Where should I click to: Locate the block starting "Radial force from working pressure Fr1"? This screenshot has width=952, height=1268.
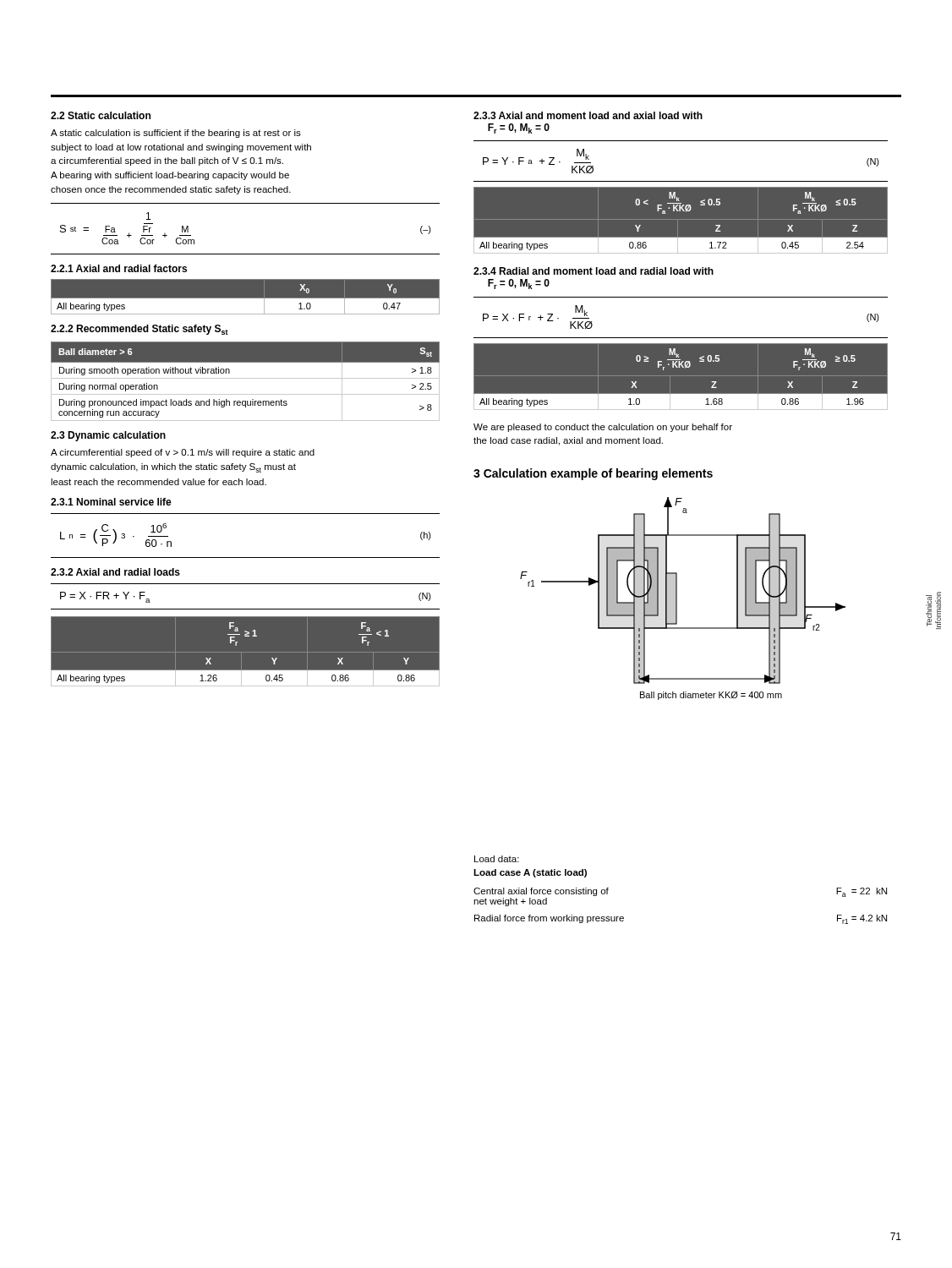coord(556,919)
